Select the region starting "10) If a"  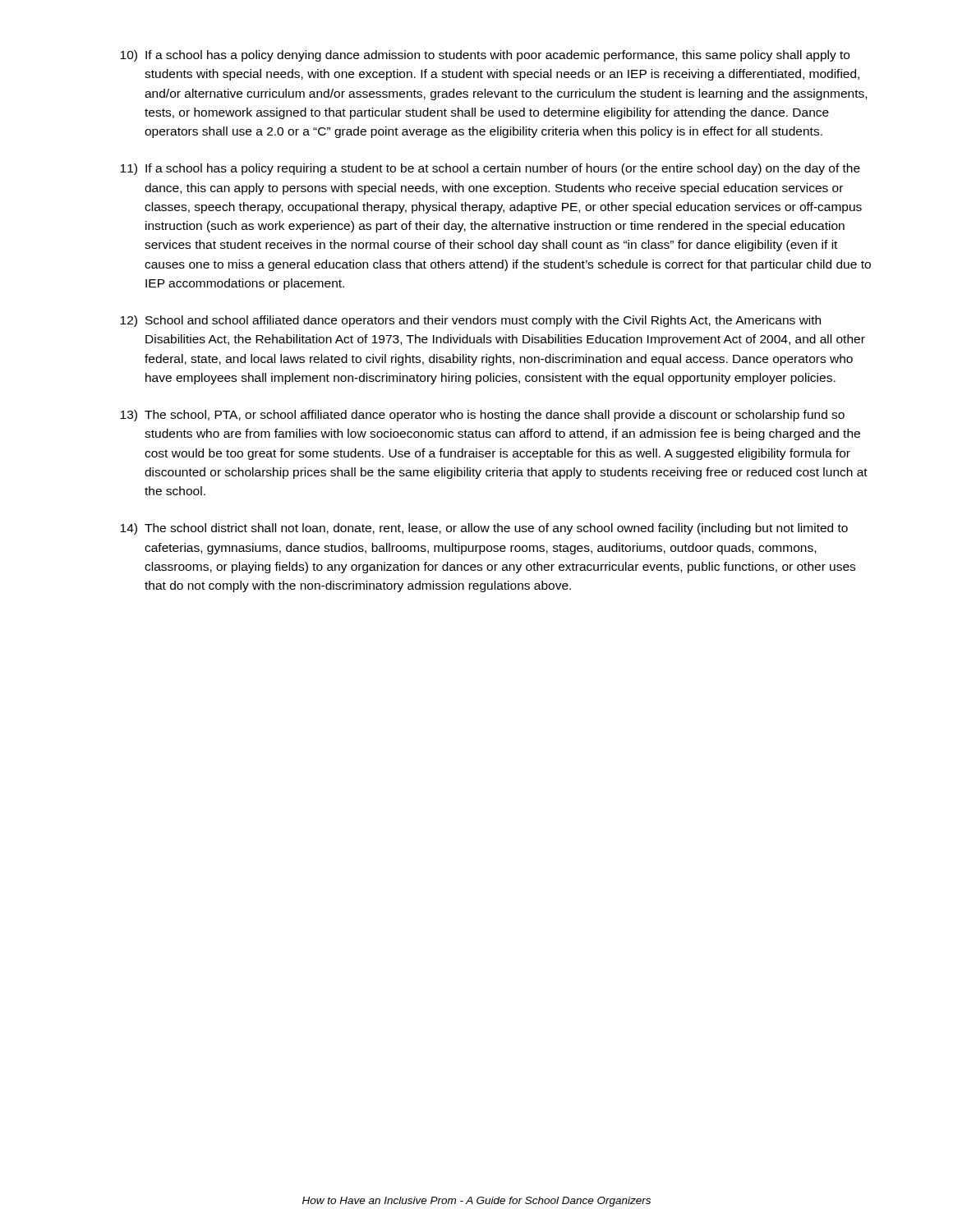coord(489,93)
